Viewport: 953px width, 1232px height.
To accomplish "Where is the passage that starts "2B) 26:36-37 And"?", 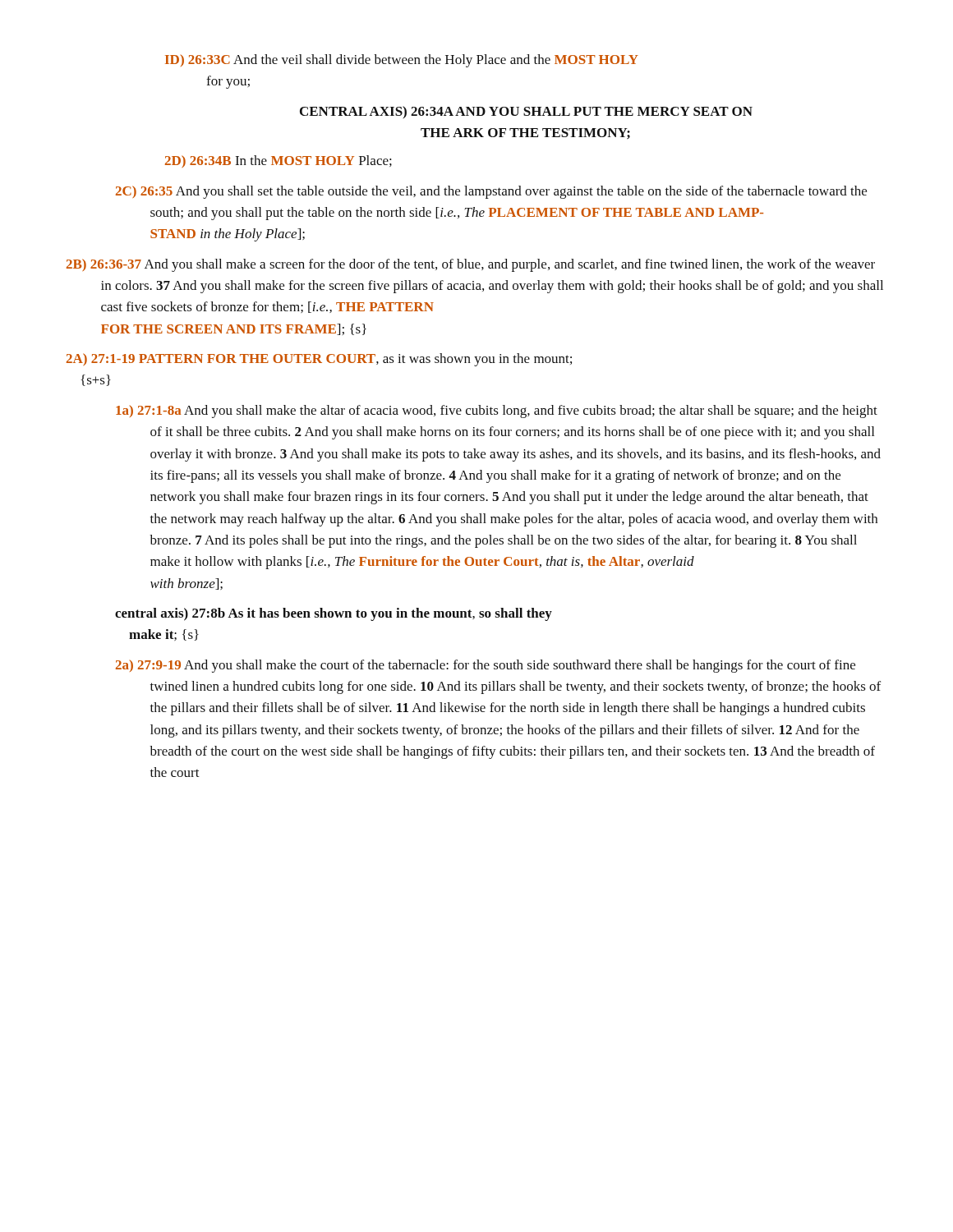I will pos(476,297).
